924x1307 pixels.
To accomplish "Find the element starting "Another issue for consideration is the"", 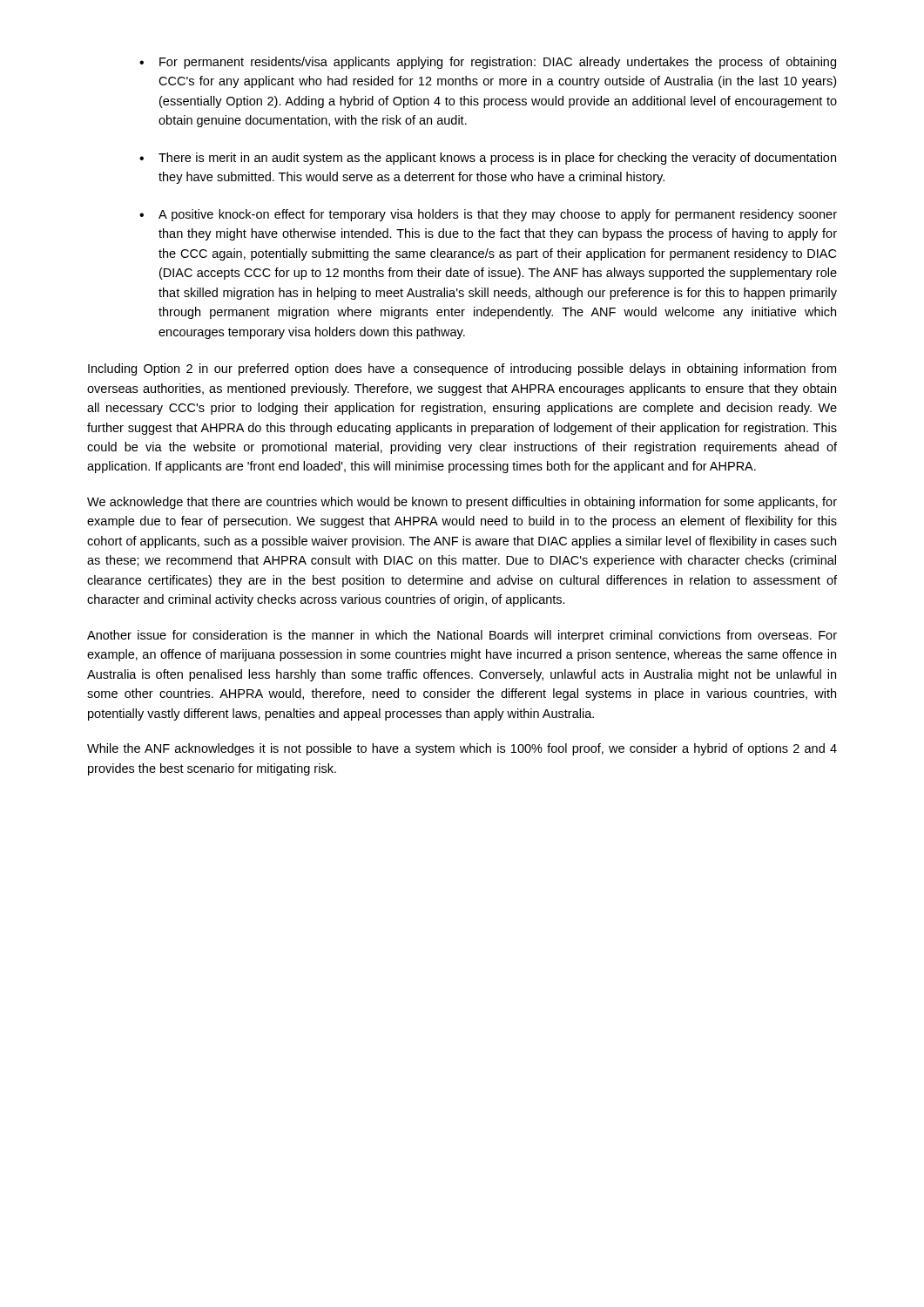I will 462,674.
